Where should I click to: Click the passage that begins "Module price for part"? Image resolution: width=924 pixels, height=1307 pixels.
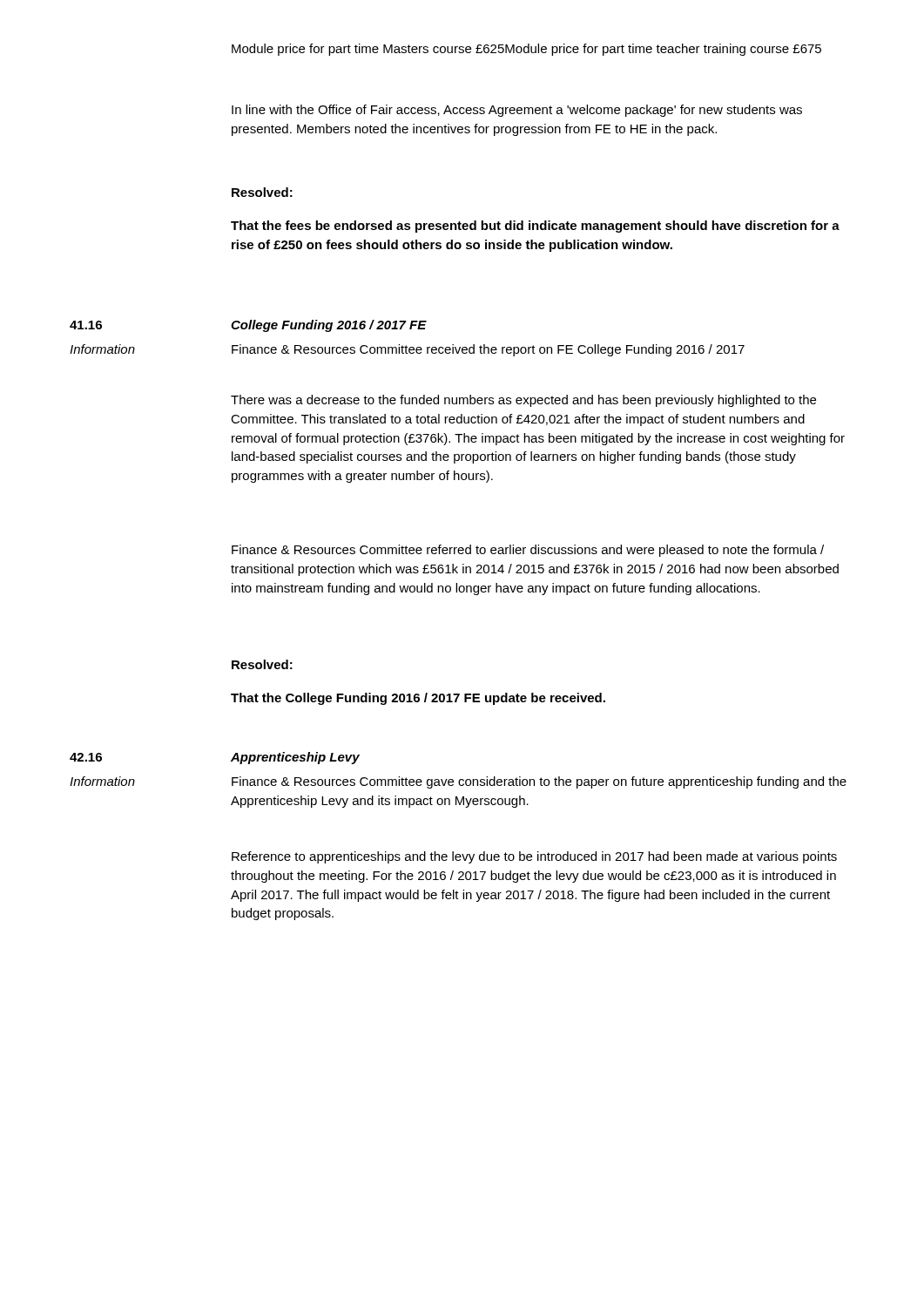543,49
